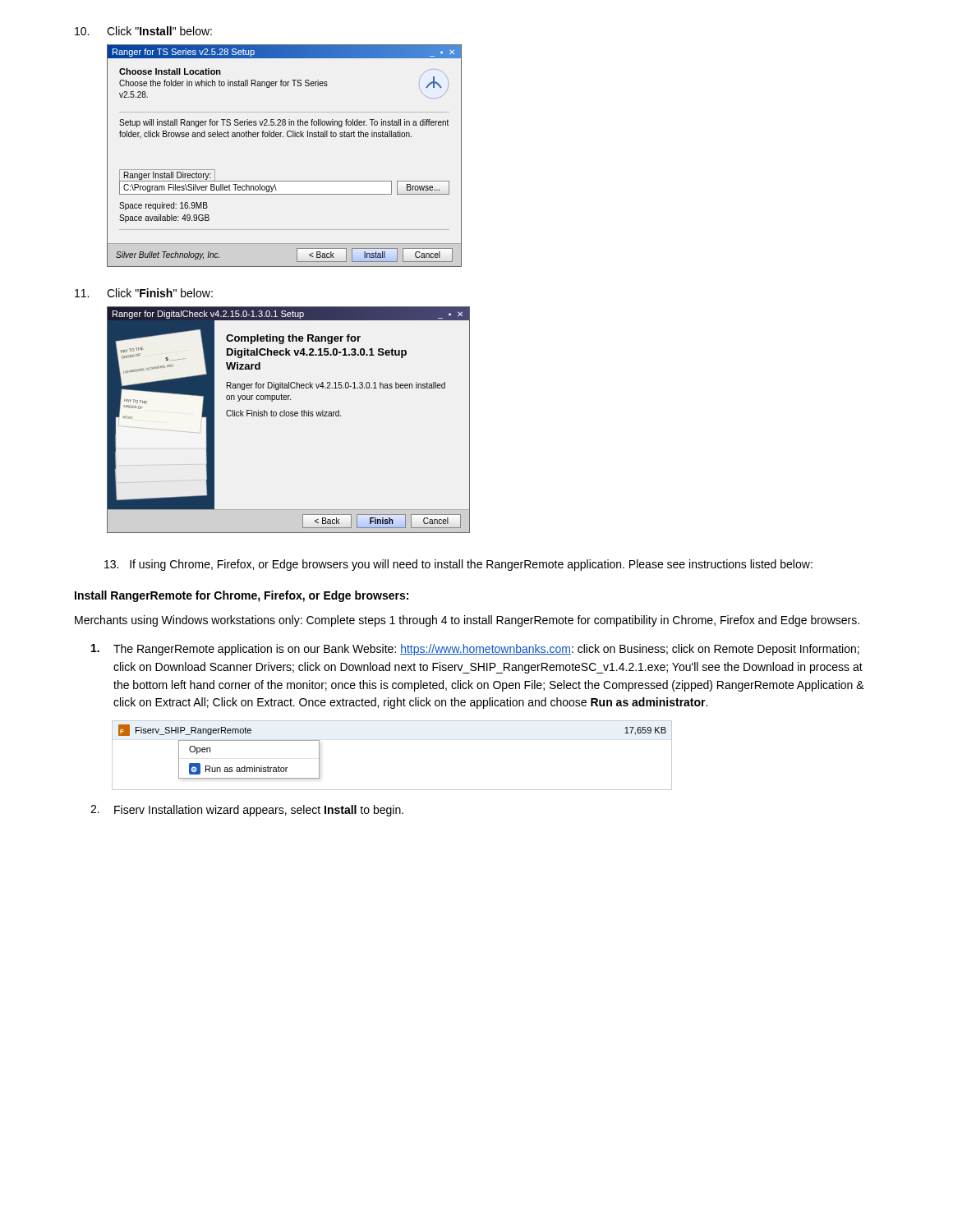Locate the element starting "11. Click "Finish" below:"

pos(144,293)
